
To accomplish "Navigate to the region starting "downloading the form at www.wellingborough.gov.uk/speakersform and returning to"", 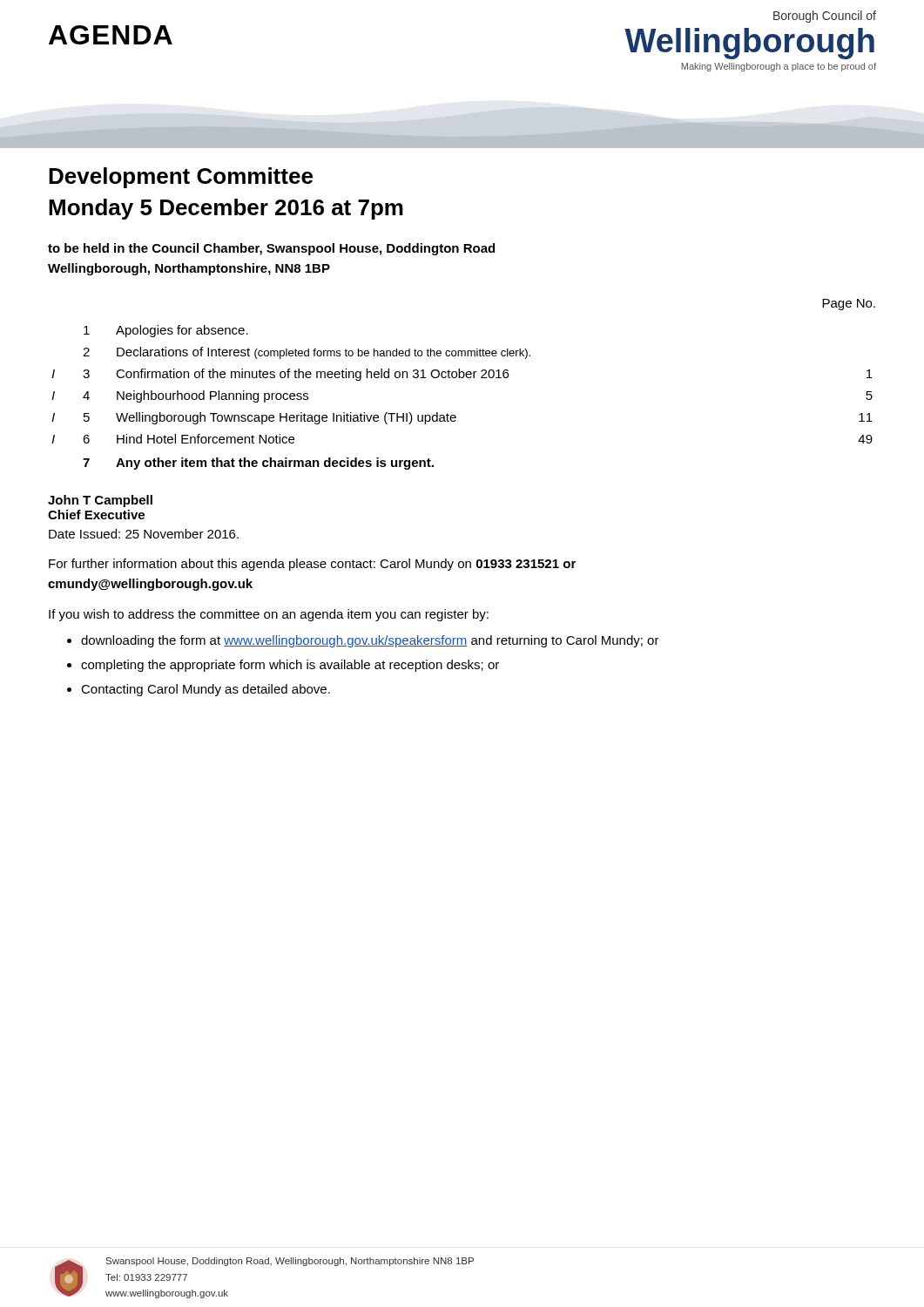I will click(370, 640).
